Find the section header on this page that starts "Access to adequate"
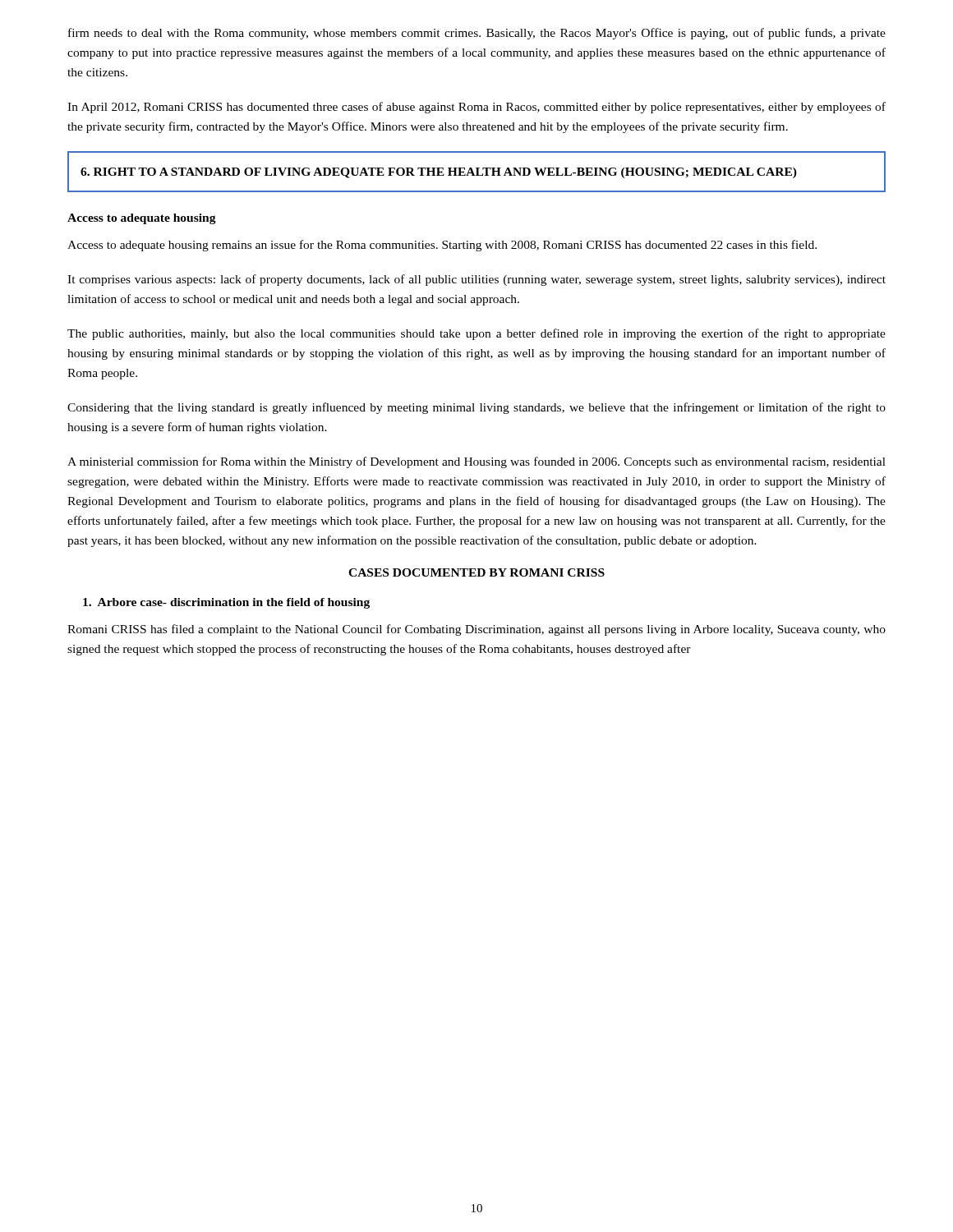This screenshot has width=953, height=1232. [141, 217]
